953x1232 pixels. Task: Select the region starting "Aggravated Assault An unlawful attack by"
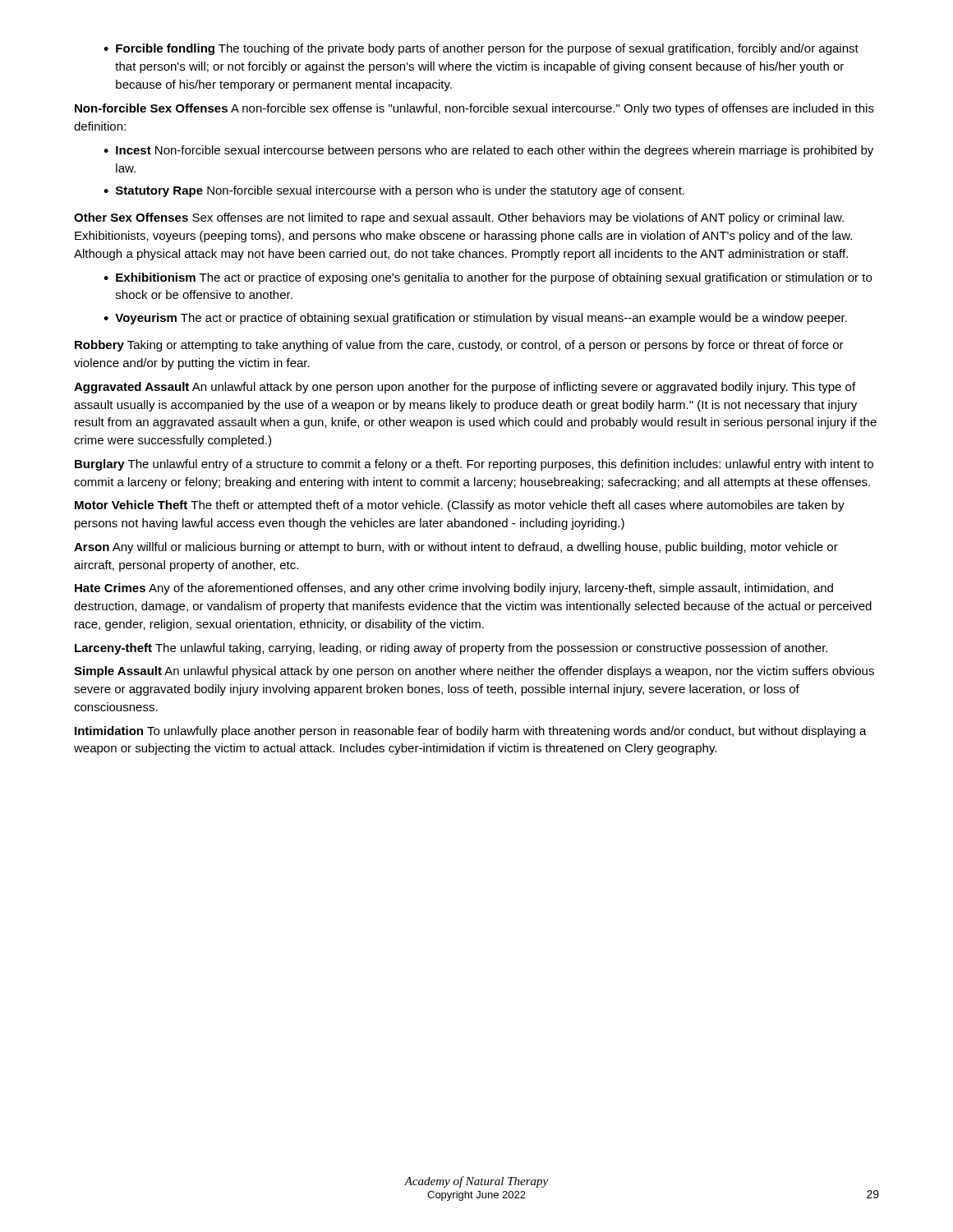click(x=475, y=413)
